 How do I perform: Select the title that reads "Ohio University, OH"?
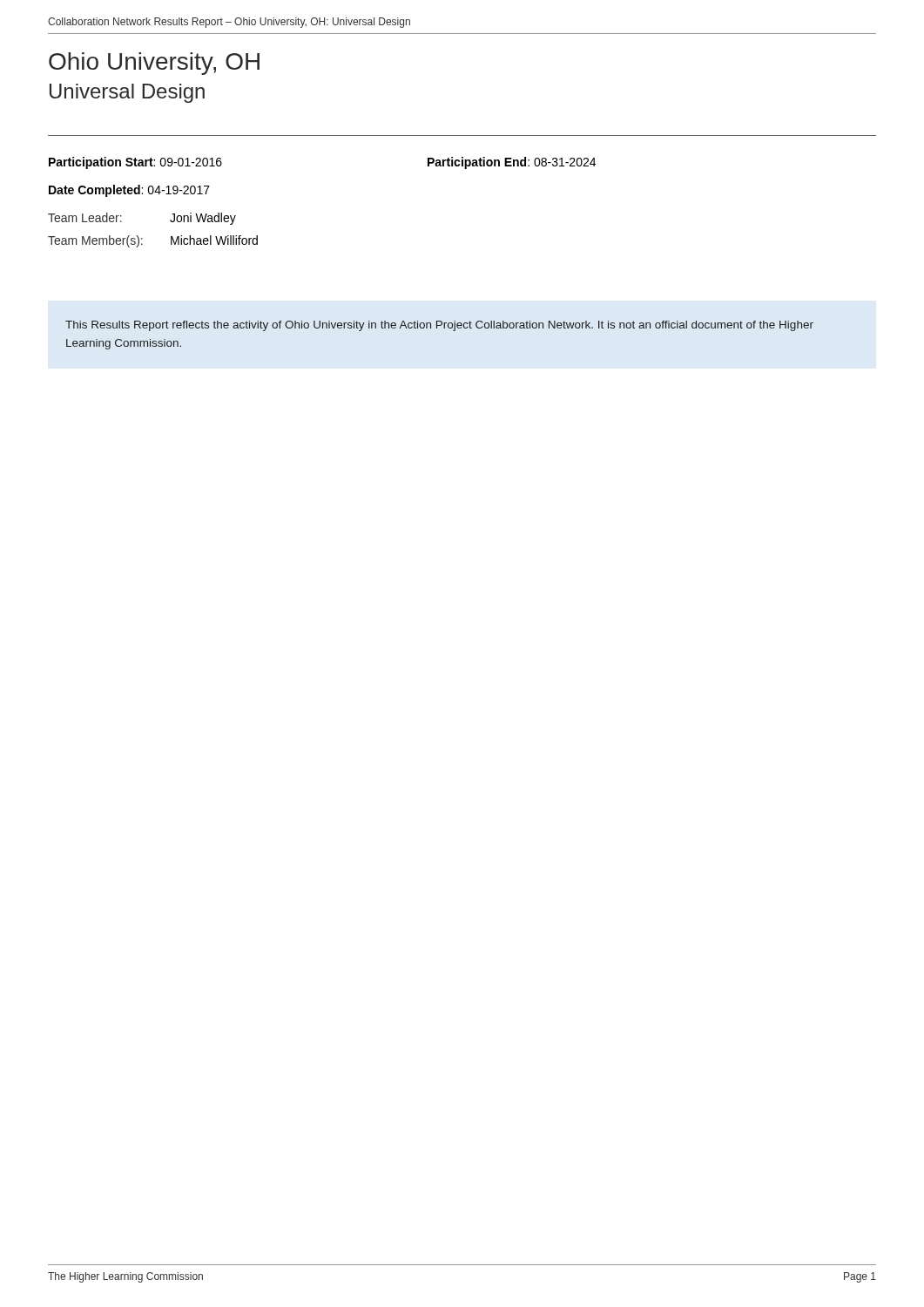pyautogui.click(x=155, y=61)
